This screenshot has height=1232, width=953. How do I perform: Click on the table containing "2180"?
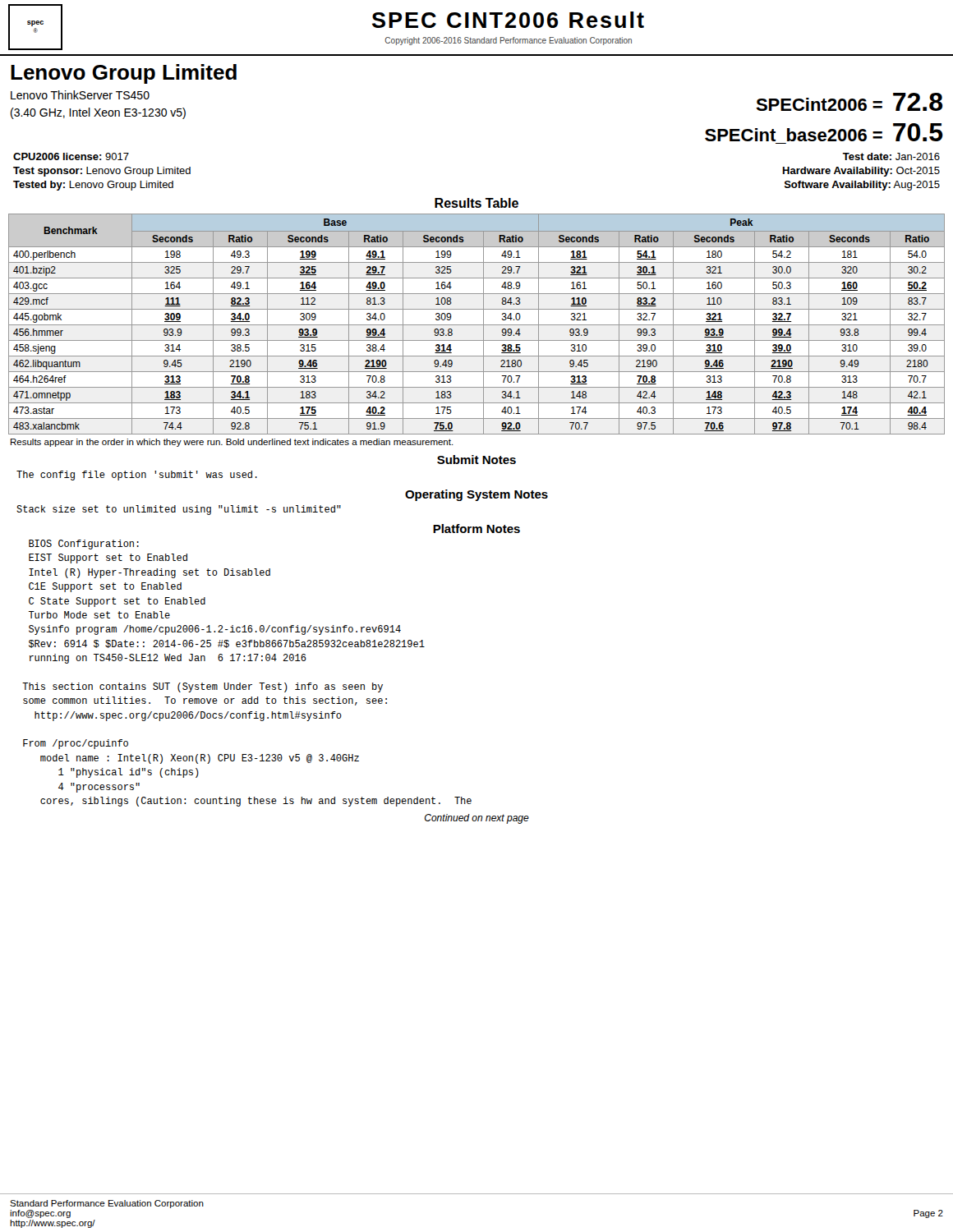pyautogui.click(x=476, y=324)
